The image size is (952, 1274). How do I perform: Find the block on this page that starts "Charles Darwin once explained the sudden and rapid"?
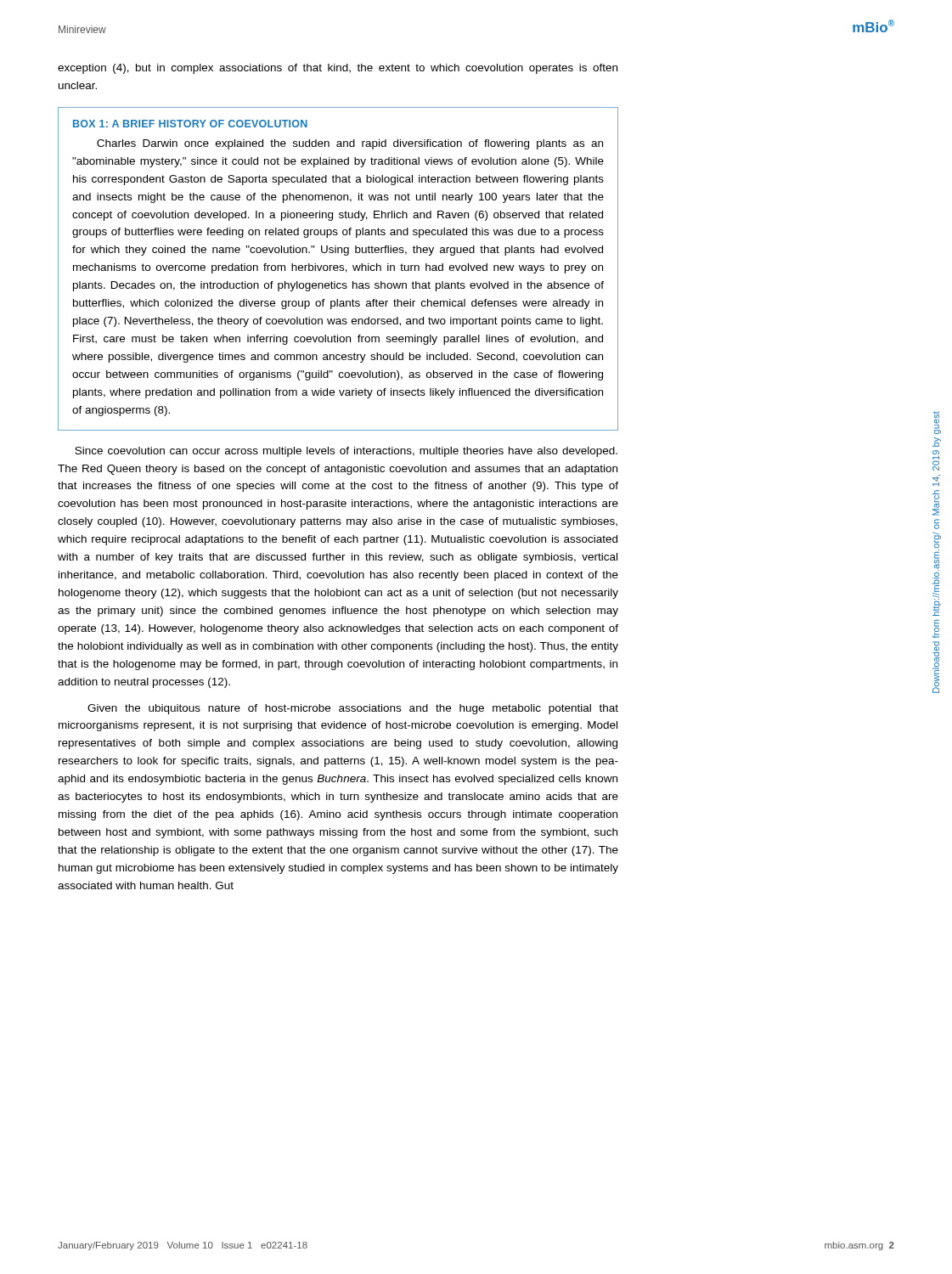click(x=338, y=276)
